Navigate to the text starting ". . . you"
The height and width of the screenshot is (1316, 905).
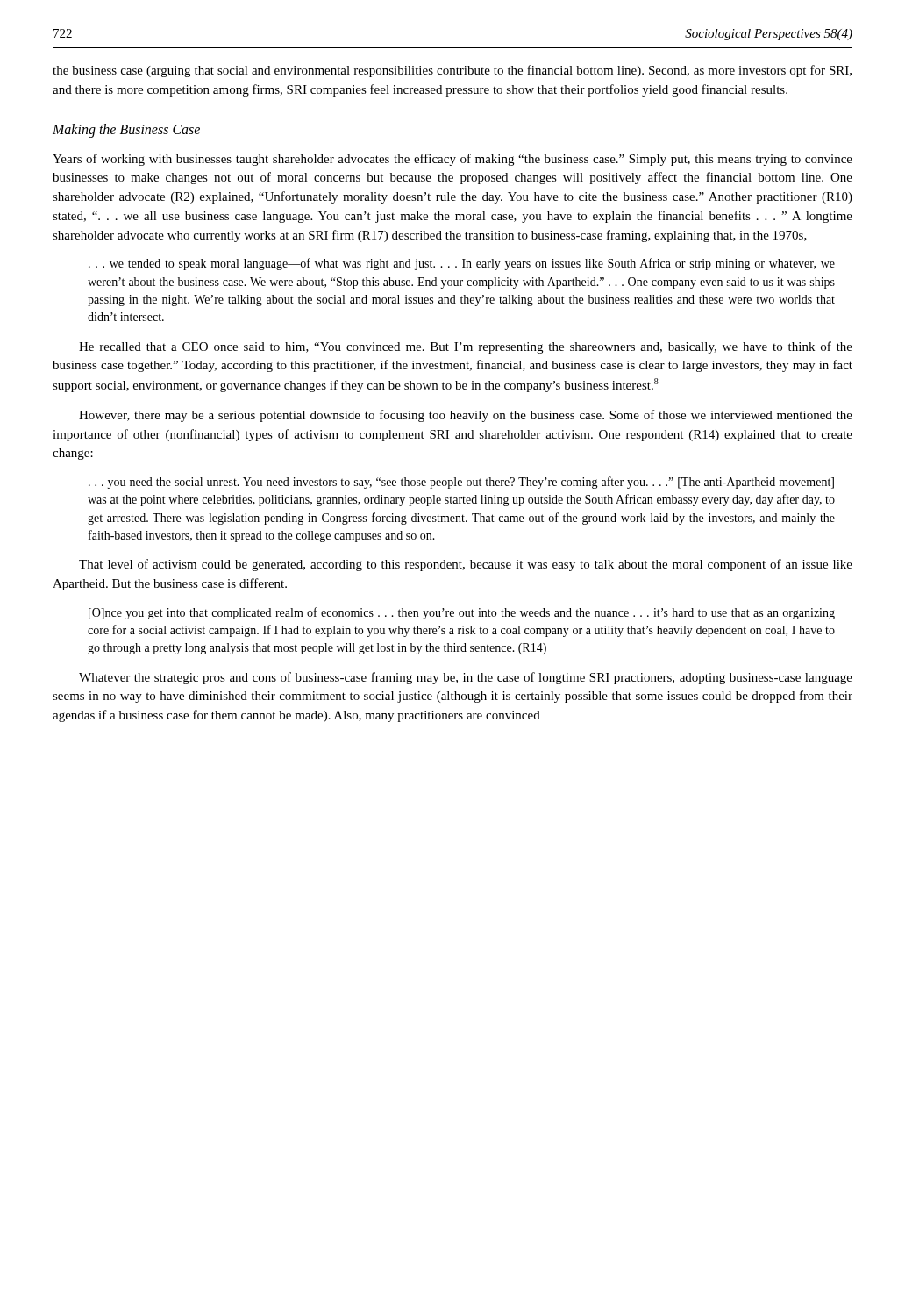(x=461, y=509)
